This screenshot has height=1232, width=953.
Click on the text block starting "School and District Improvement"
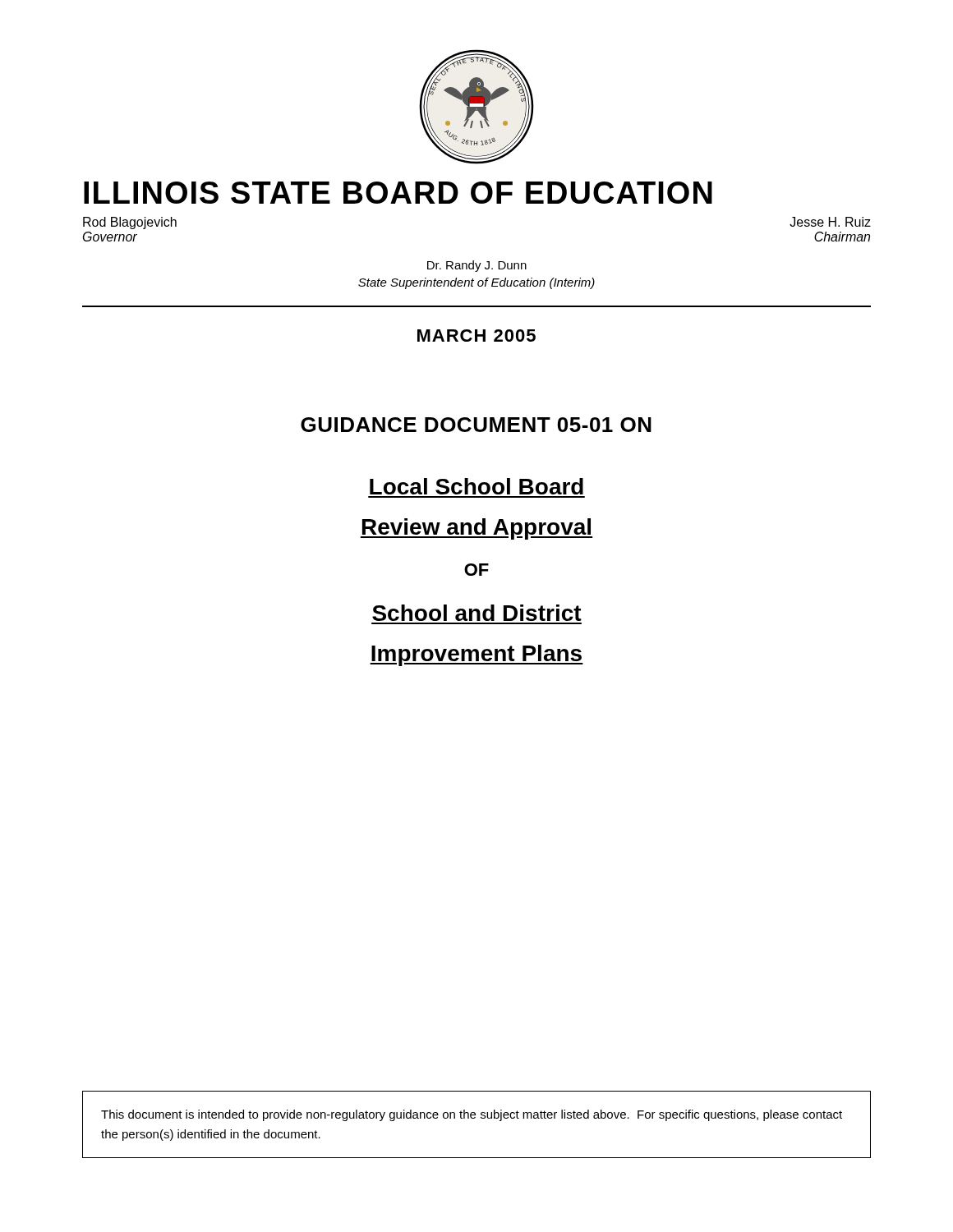[x=476, y=633]
